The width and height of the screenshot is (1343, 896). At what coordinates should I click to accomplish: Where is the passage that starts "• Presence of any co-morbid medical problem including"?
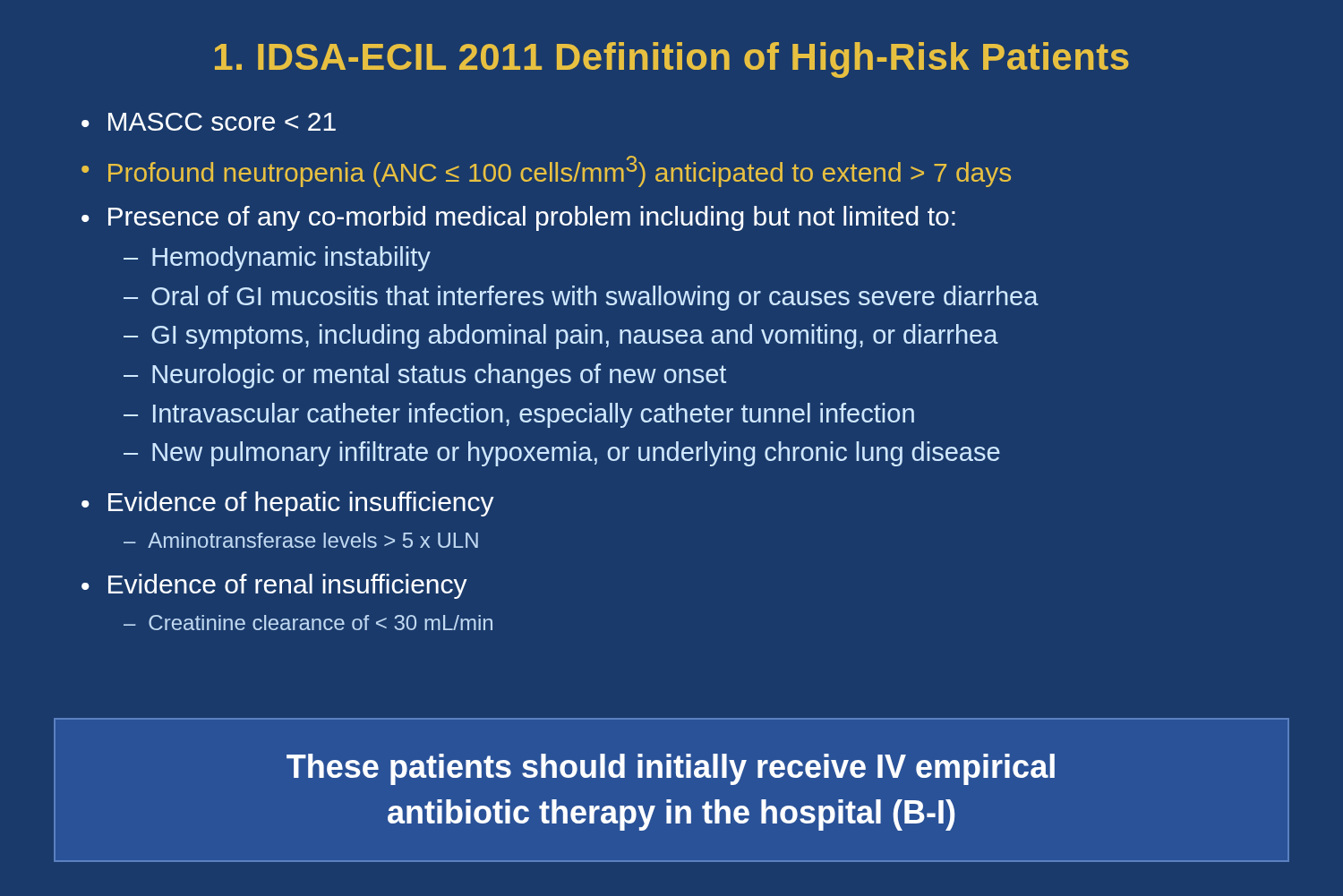pyautogui.click(x=559, y=337)
